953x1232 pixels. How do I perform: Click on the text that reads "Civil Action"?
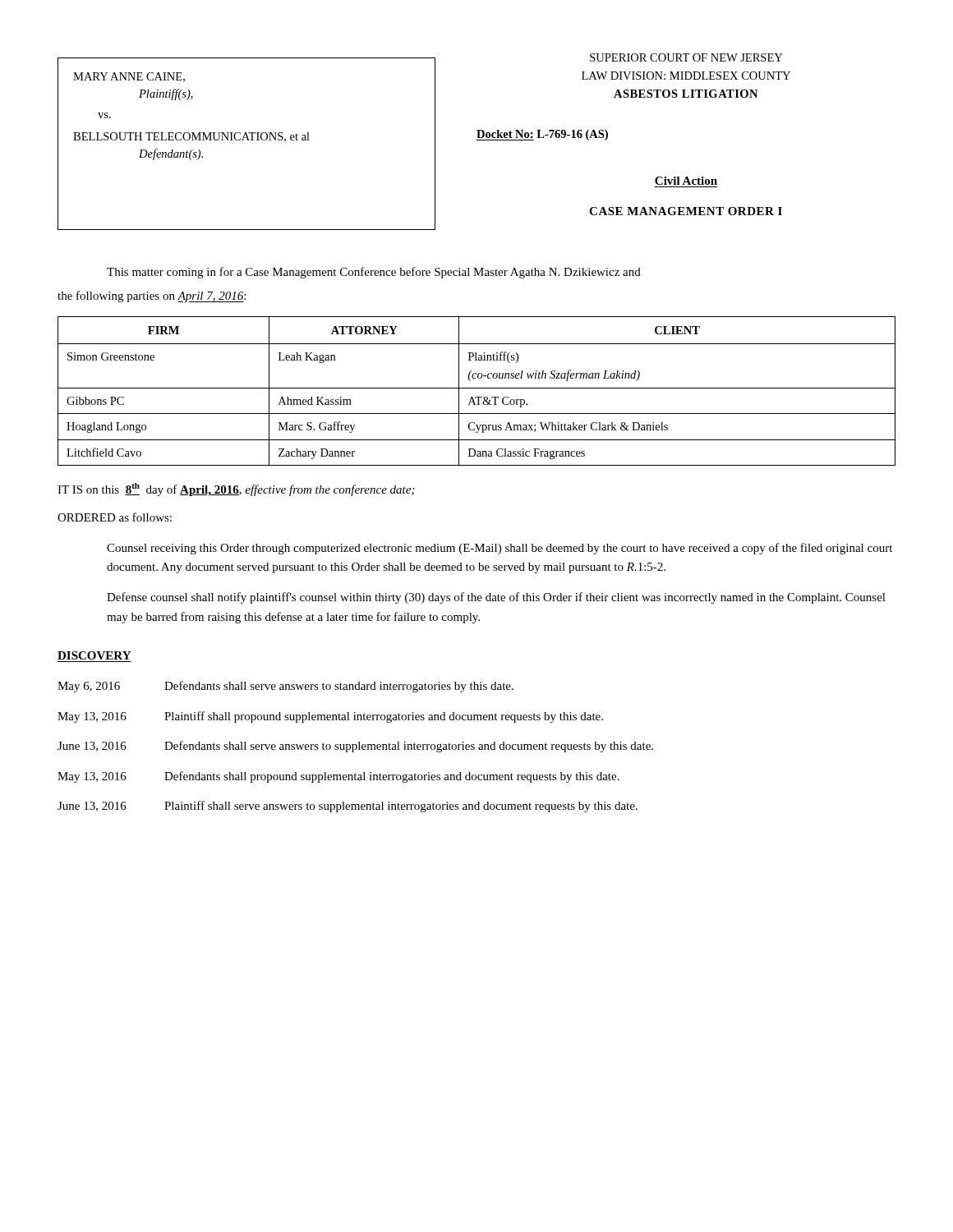(x=686, y=181)
